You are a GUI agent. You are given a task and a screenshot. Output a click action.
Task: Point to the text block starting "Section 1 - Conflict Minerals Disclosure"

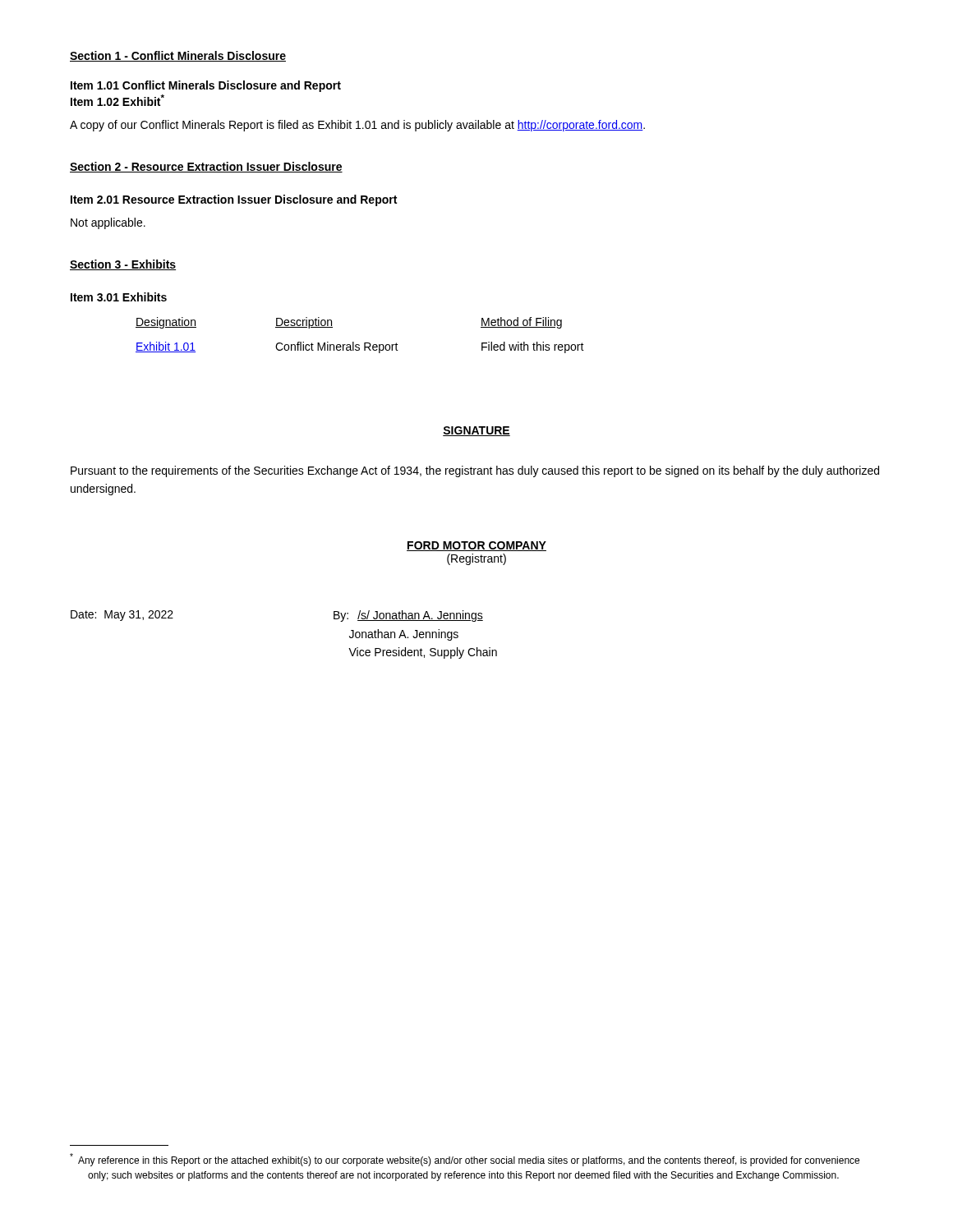click(x=178, y=56)
